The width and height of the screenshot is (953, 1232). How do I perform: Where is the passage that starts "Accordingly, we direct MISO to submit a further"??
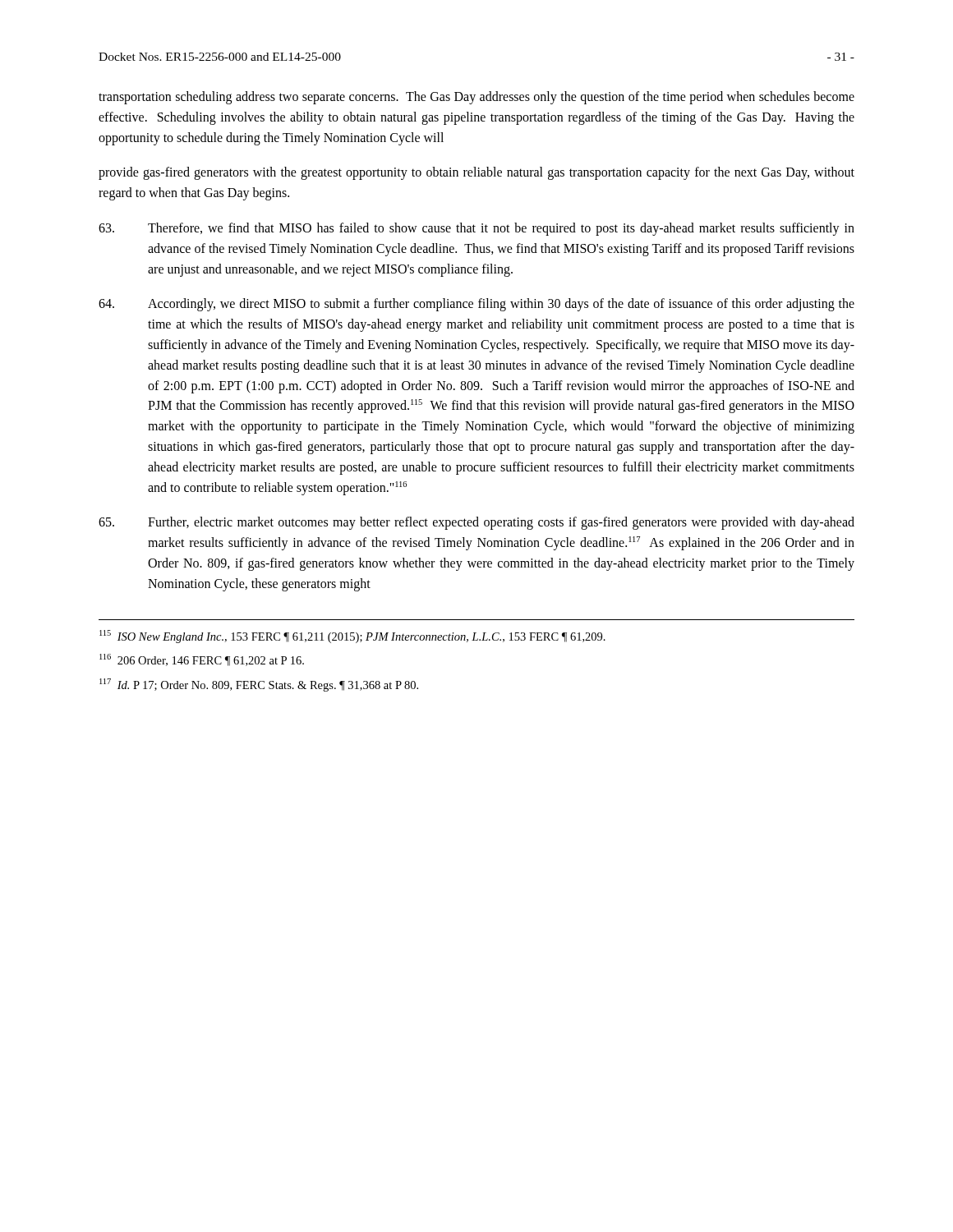476,396
